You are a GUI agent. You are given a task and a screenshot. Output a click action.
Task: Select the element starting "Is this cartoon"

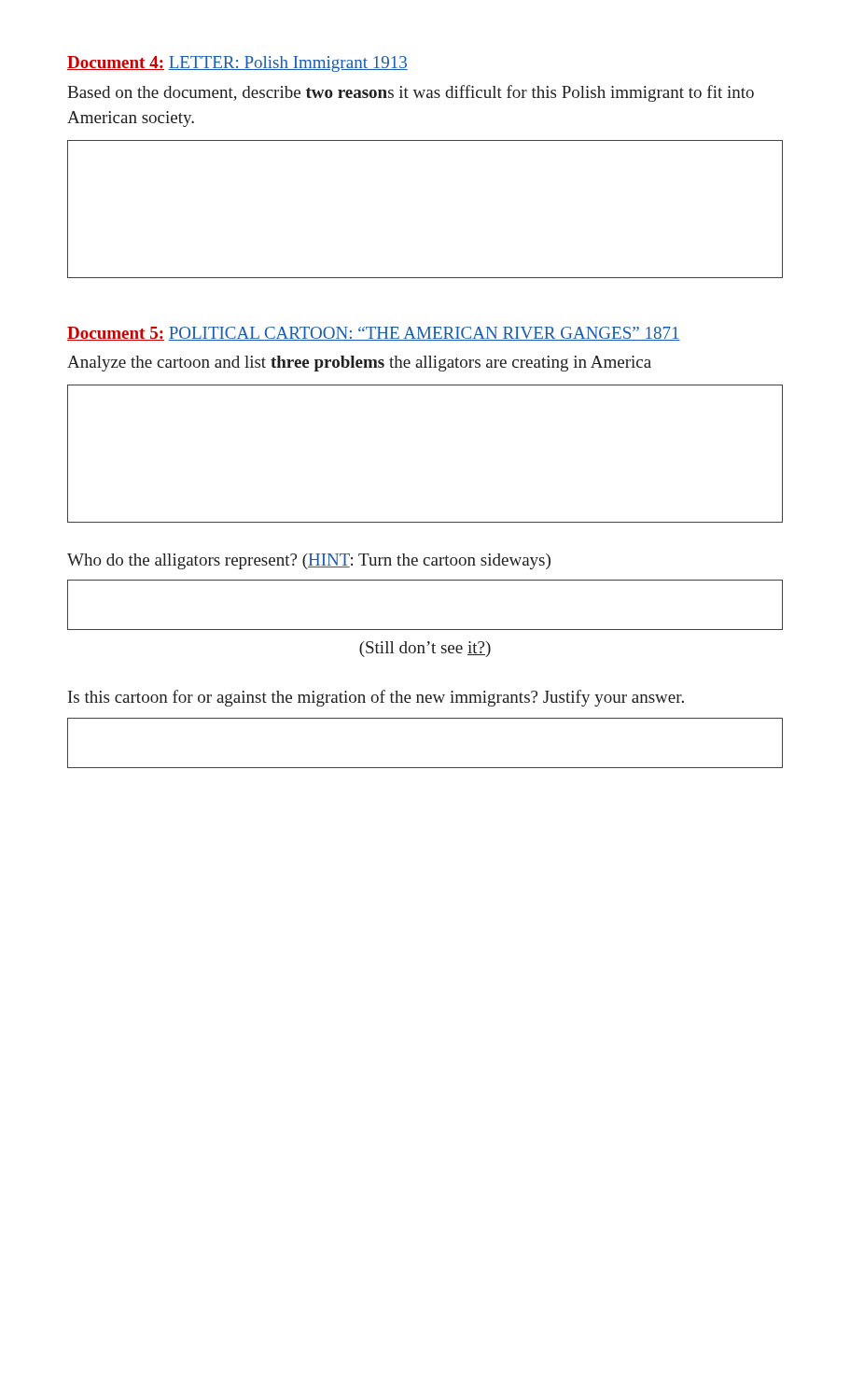coord(376,697)
